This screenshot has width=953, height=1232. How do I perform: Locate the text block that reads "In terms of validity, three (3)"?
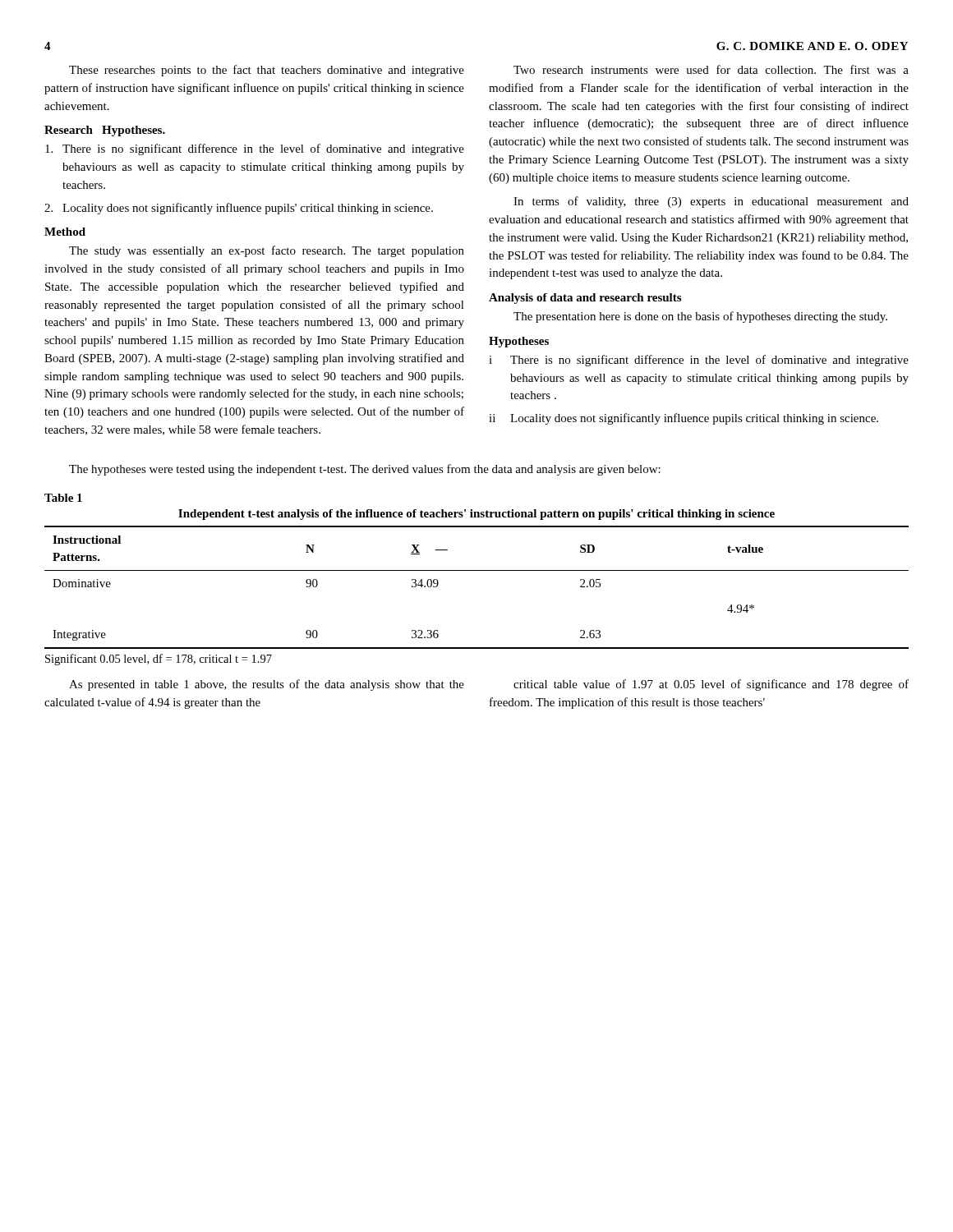pyautogui.click(x=699, y=237)
